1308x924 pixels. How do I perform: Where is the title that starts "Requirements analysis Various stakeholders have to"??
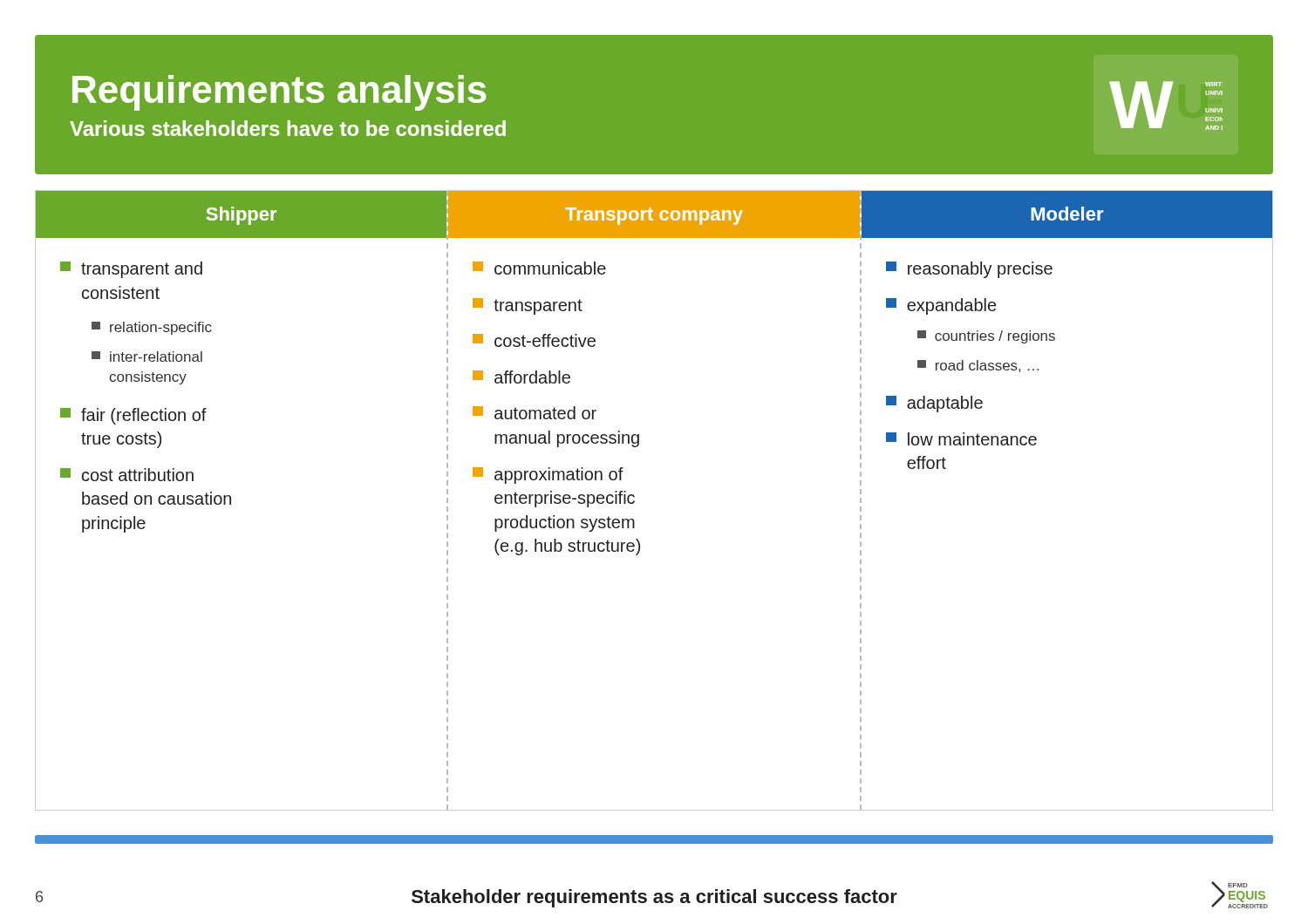[x=301, y=102]
